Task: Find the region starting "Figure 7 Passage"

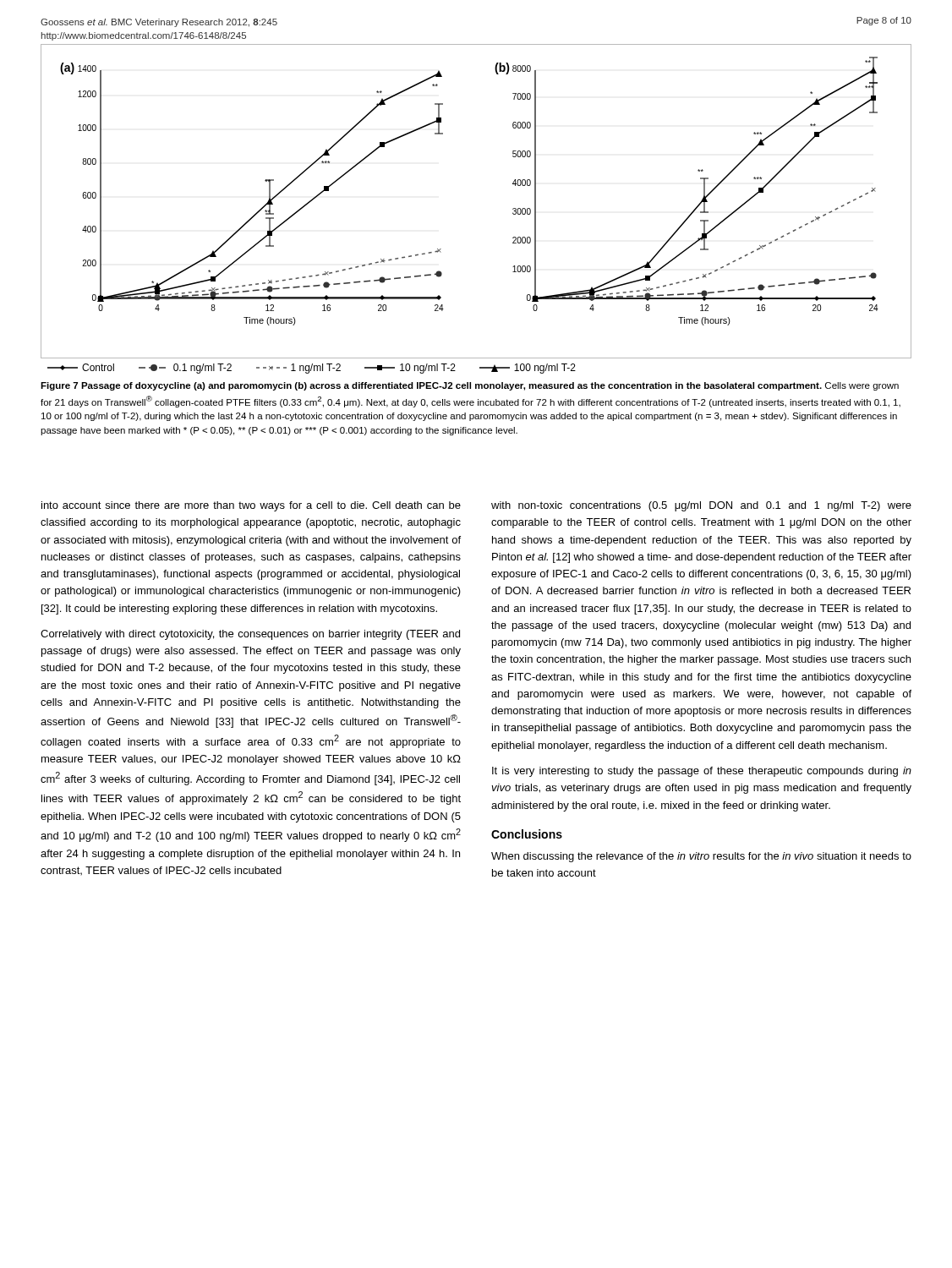Action: pyautogui.click(x=471, y=408)
